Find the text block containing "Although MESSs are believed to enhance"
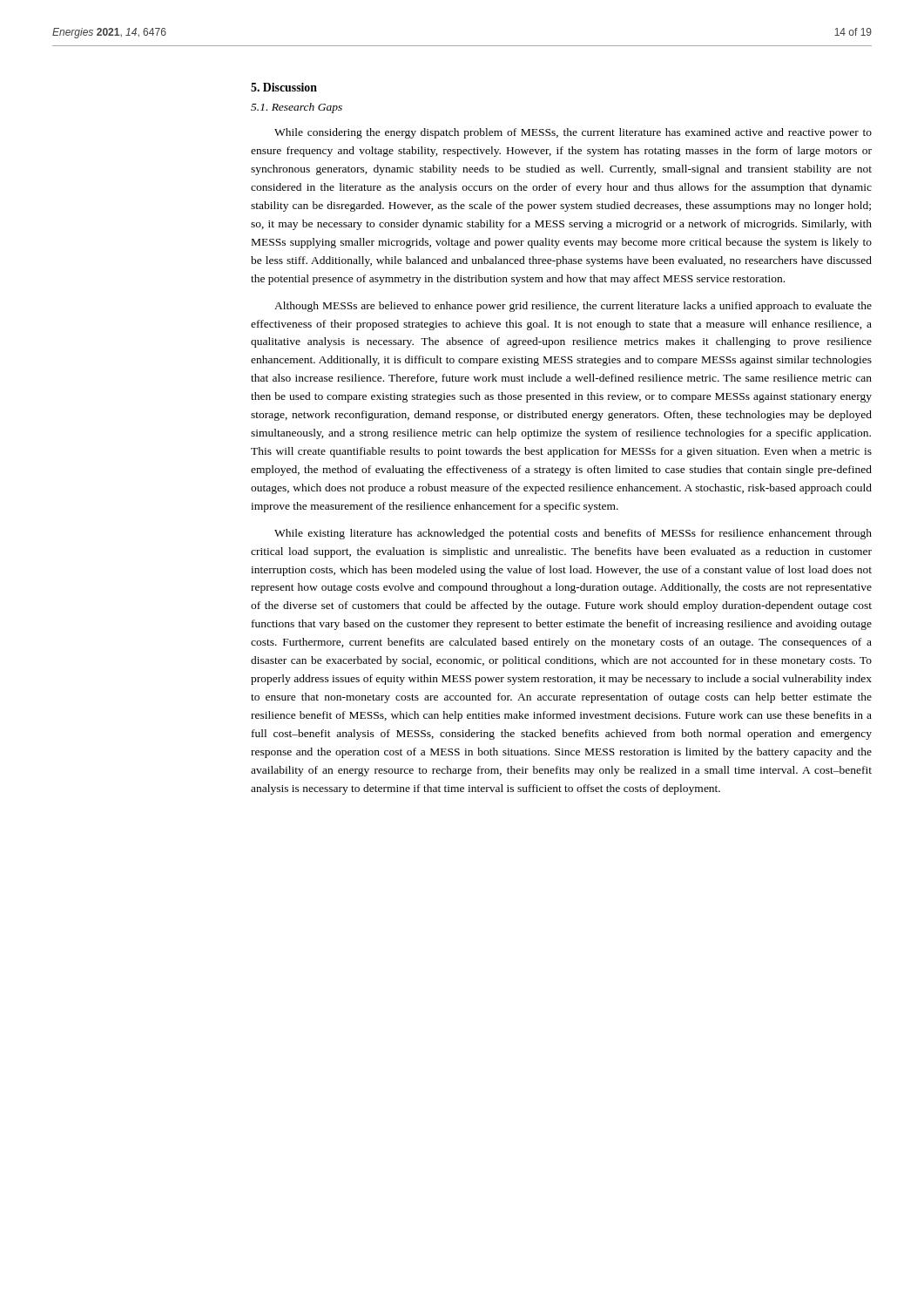 pyautogui.click(x=561, y=405)
